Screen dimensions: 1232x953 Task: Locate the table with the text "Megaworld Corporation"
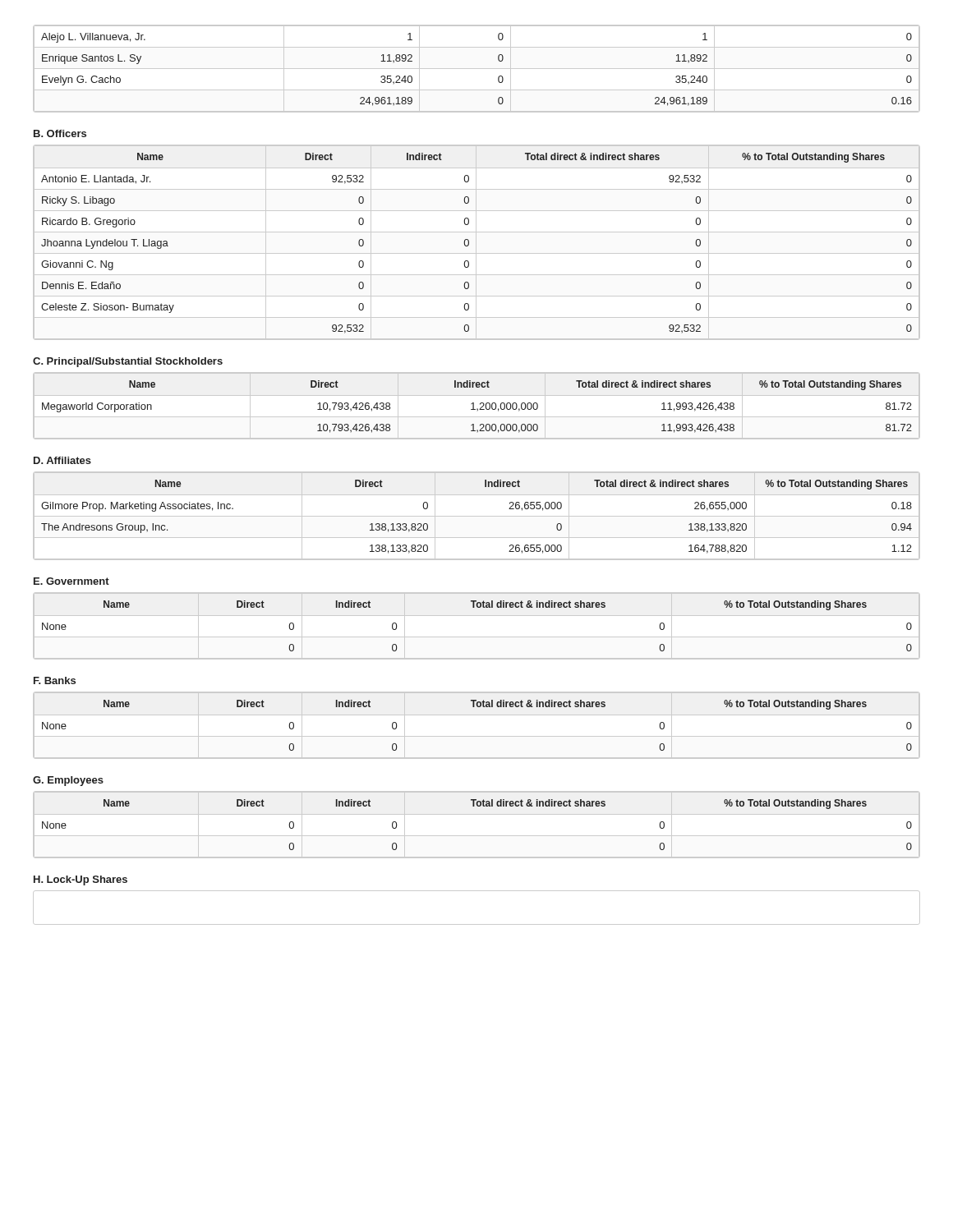[x=476, y=406]
